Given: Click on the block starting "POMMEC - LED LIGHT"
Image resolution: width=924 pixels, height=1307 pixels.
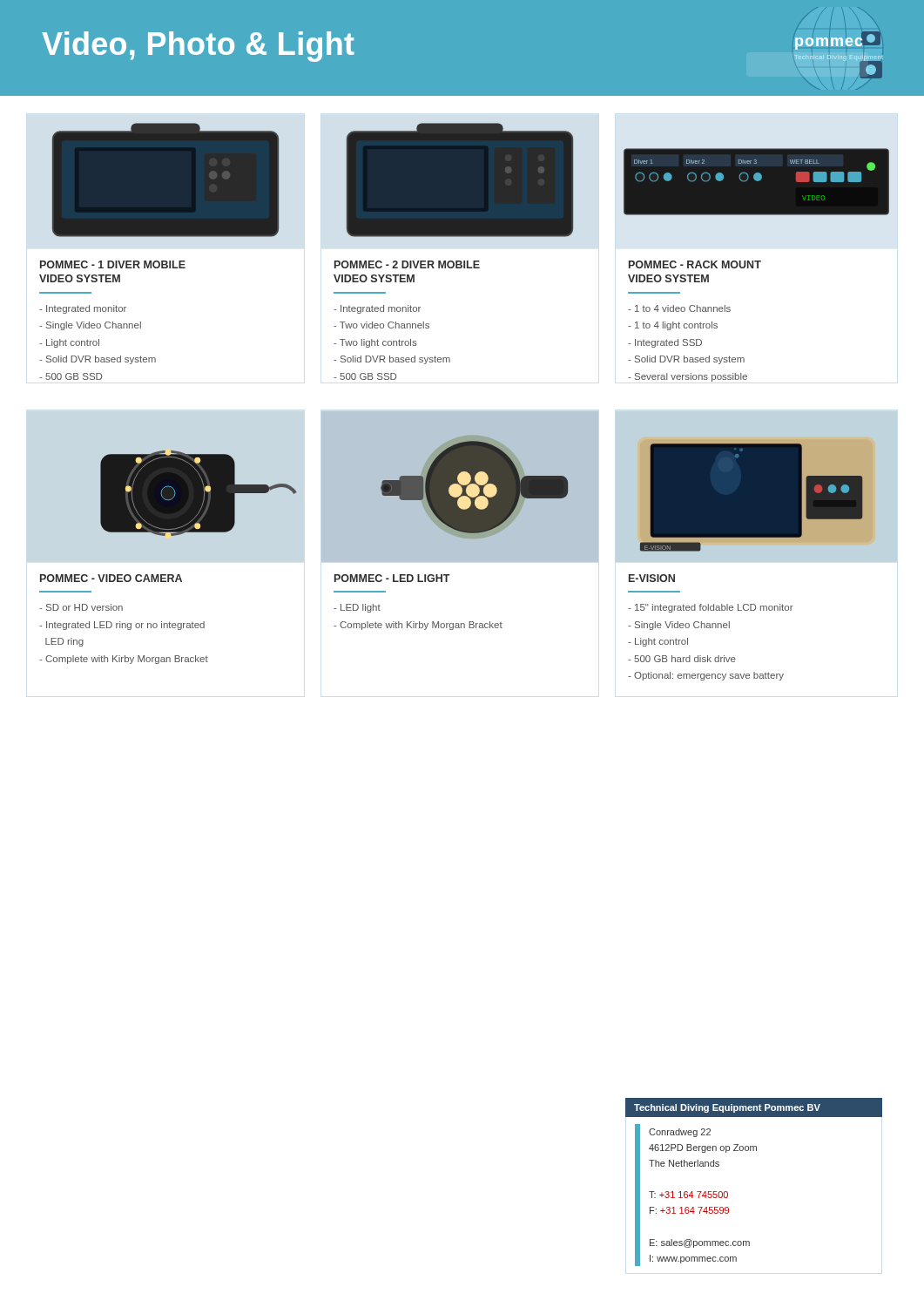Looking at the screenshot, I should [x=392, y=579].
